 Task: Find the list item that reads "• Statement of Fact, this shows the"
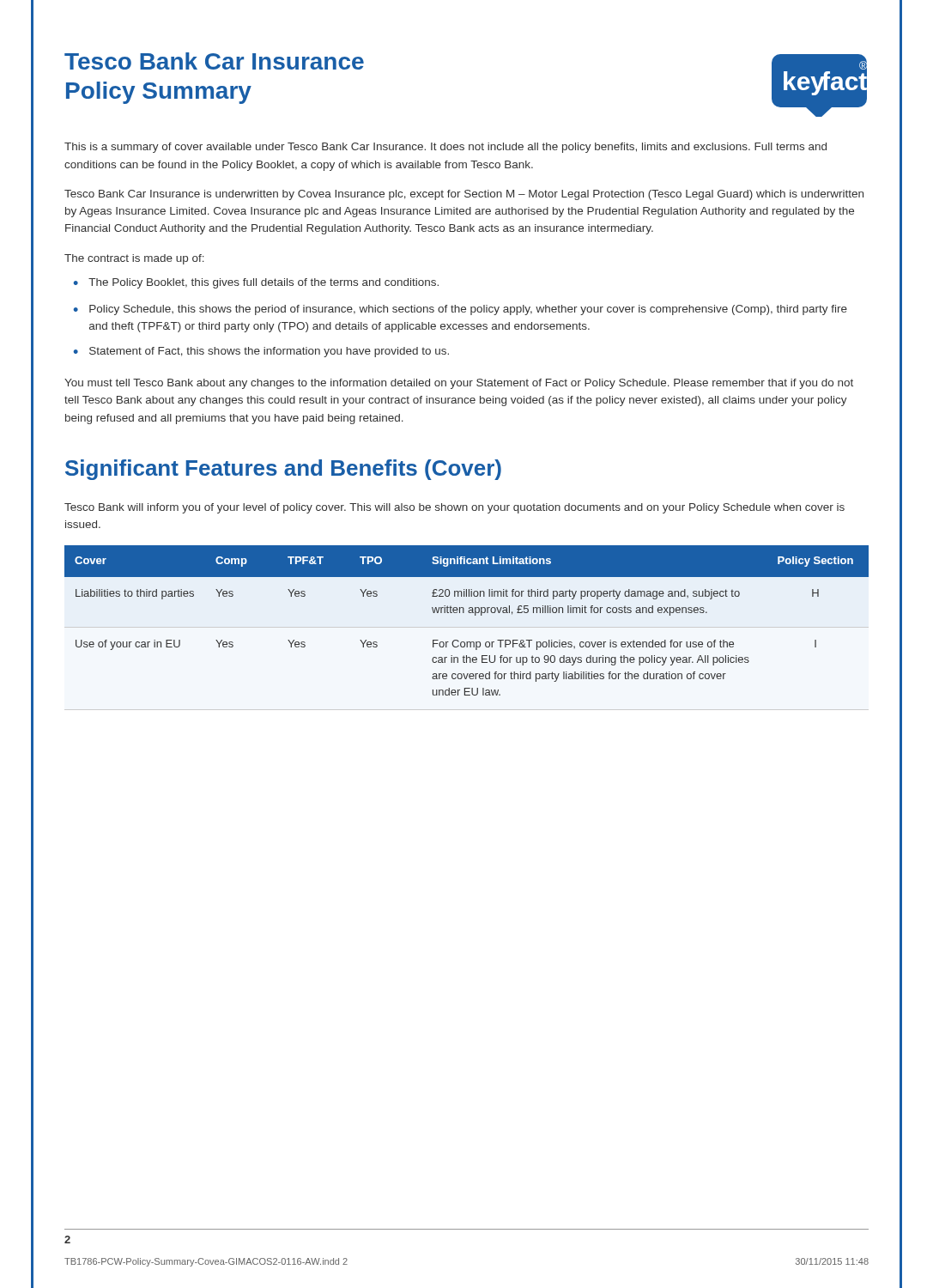[261, 352]
